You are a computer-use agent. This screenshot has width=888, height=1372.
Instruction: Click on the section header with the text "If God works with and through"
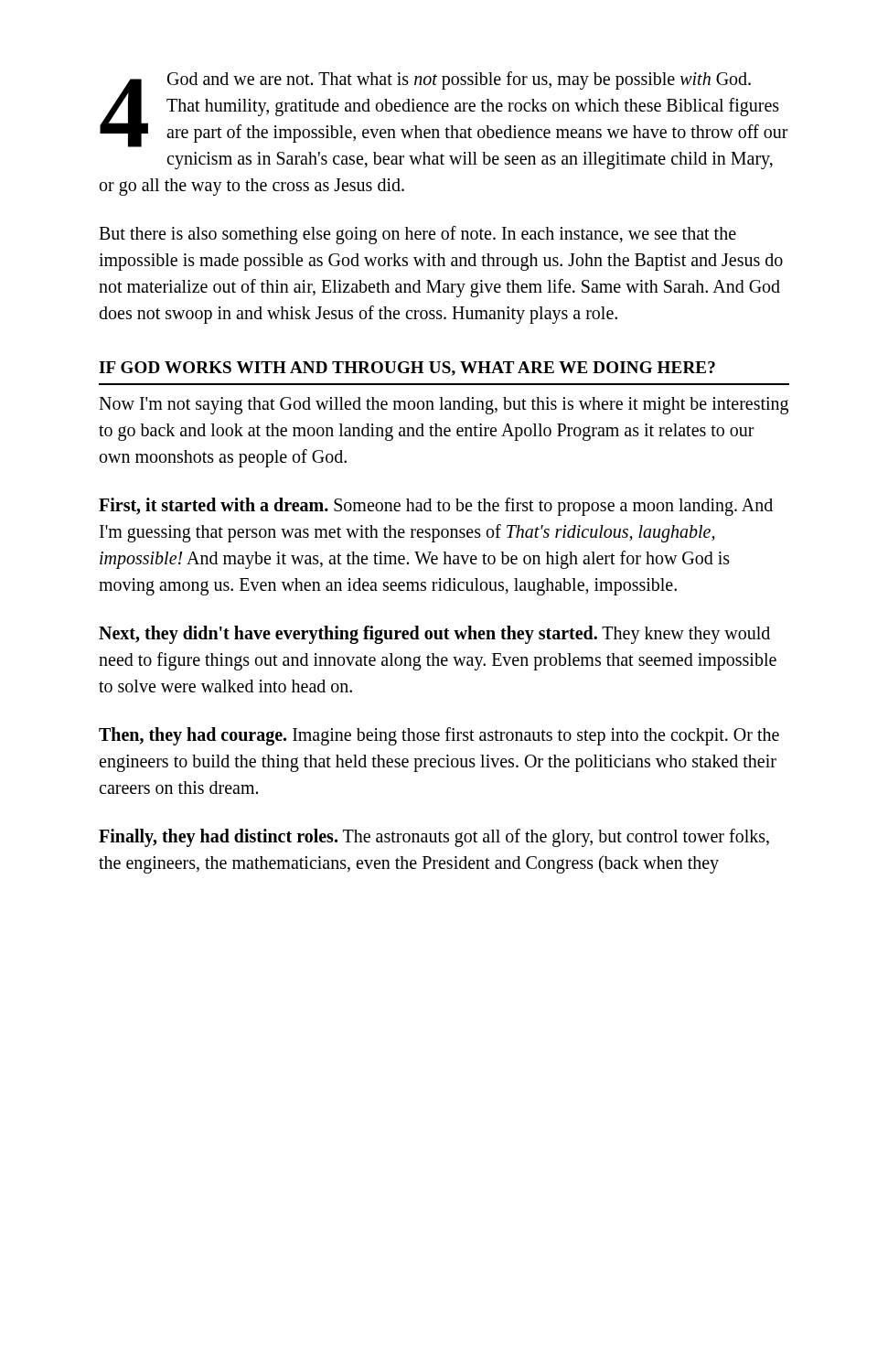point(407,367)
